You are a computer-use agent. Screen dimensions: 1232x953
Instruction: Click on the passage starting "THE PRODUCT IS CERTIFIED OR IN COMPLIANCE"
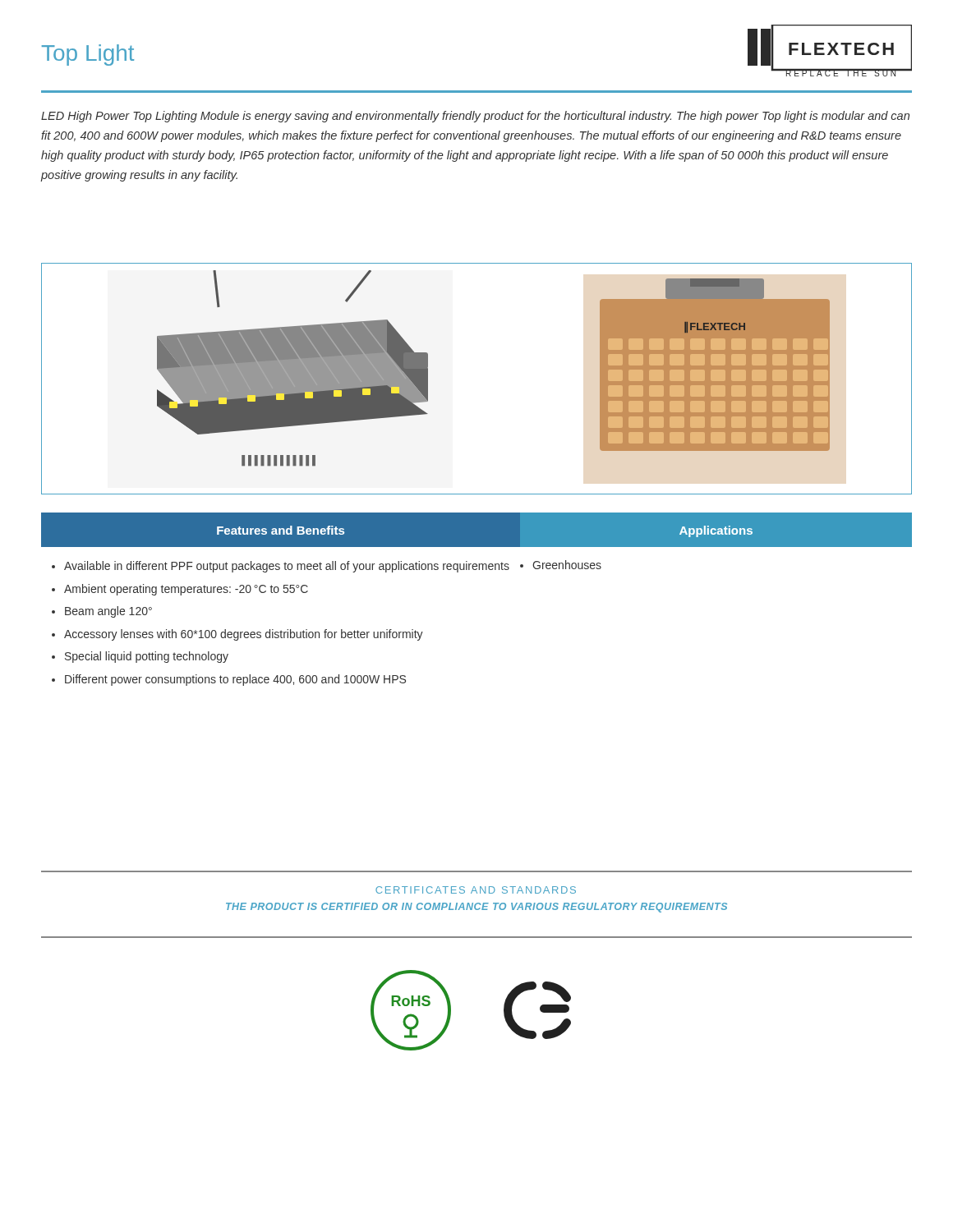[x=476, y=907]
